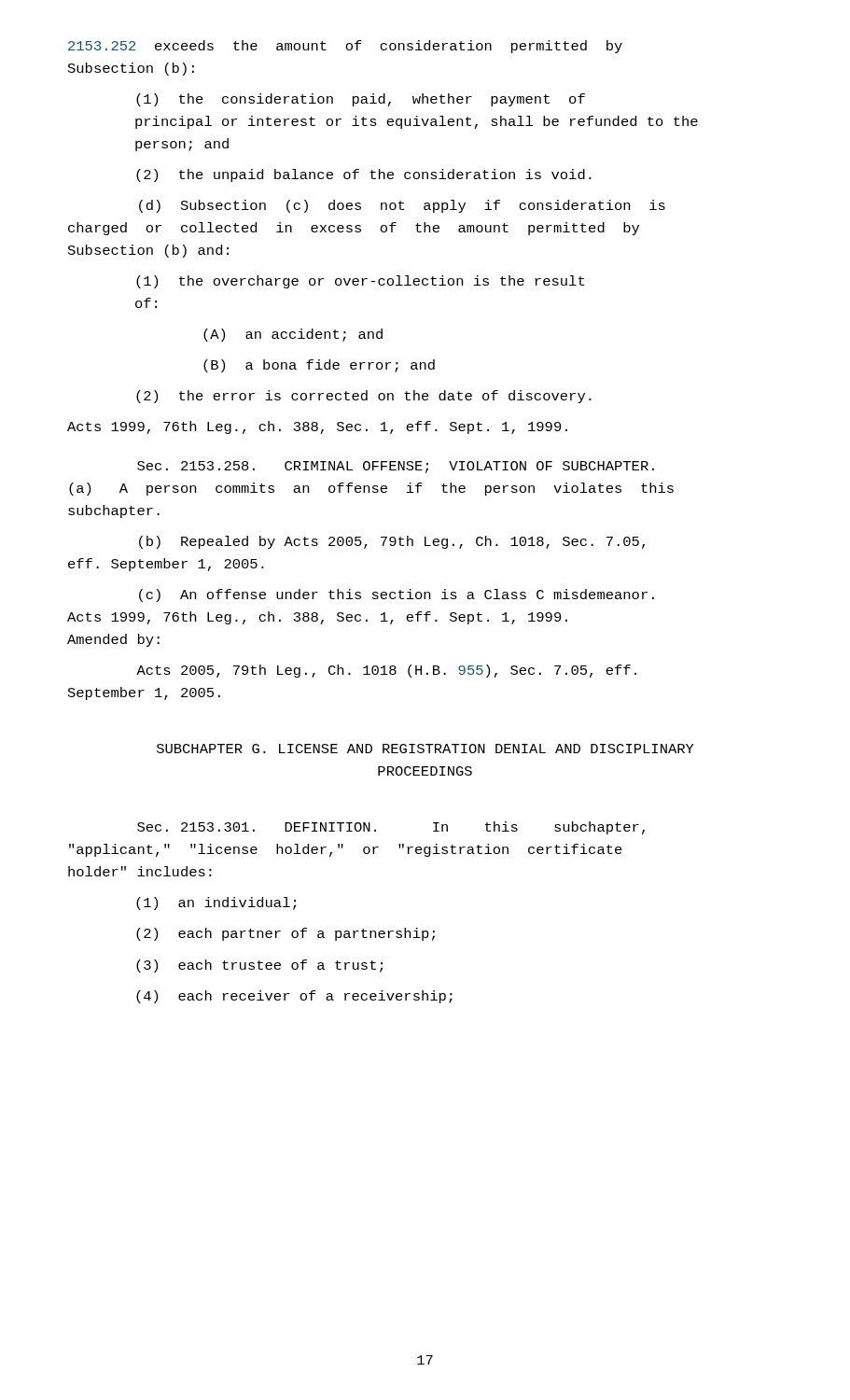Find the text starting "(1) the consideration paid,"
Viewport: 850px width, 1400px height.
tap(459, 122)
